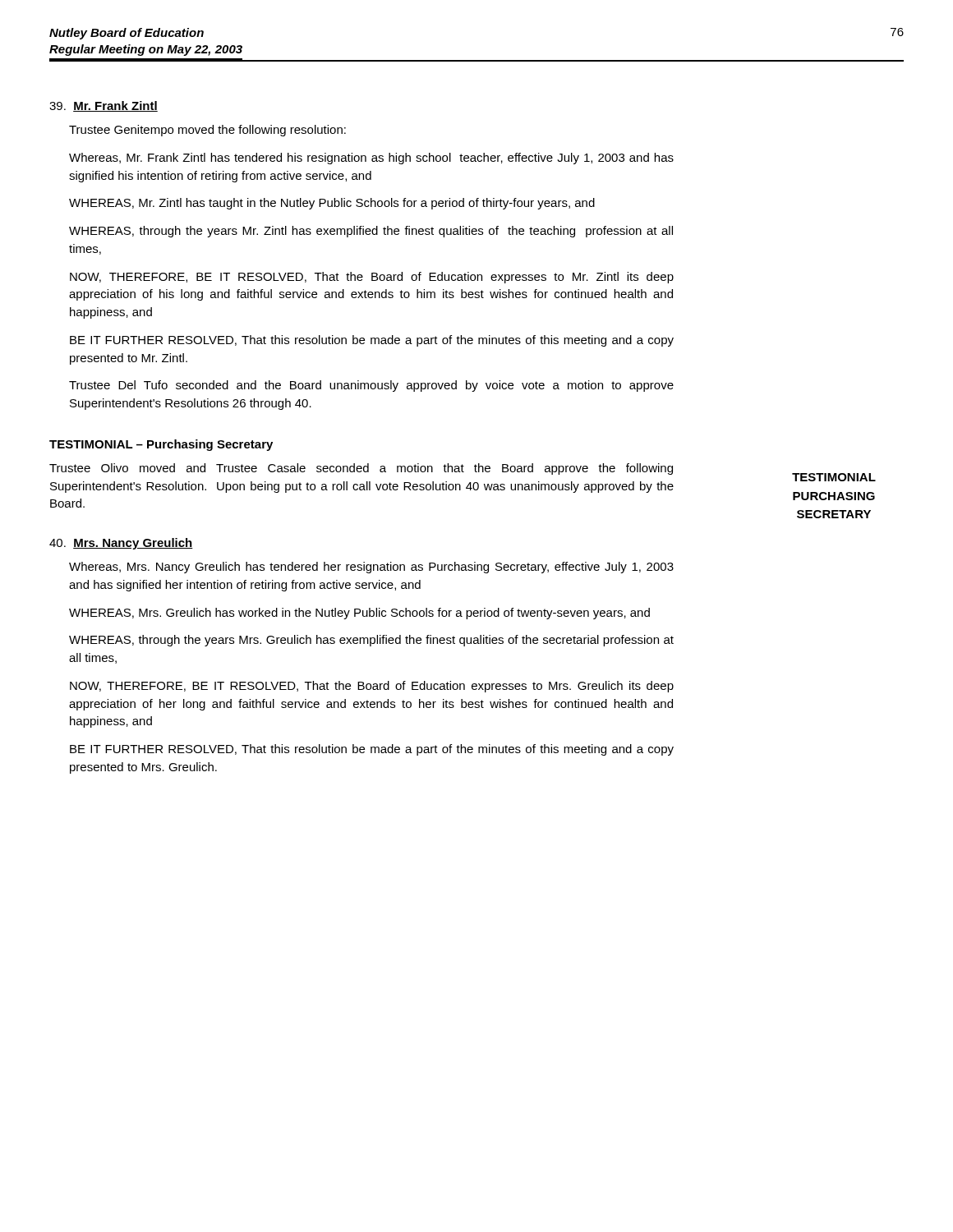Click the passage that begins "Trustee Del Tufo seconded and the Board"
This screenshot has height=1232, width=953.
(371, 394)
